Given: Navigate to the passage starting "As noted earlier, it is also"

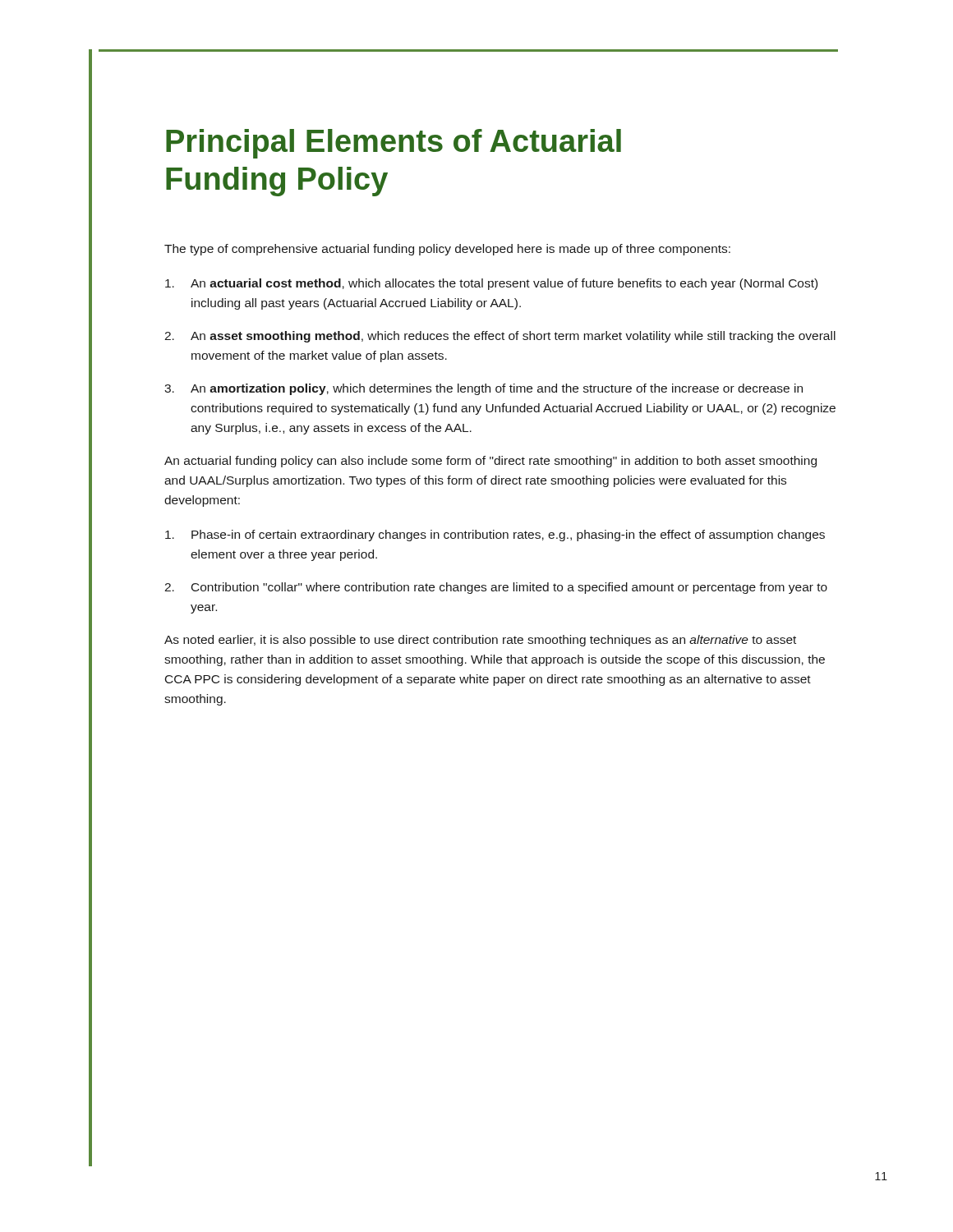Looking at the screenshot, I should coord(495,669).
